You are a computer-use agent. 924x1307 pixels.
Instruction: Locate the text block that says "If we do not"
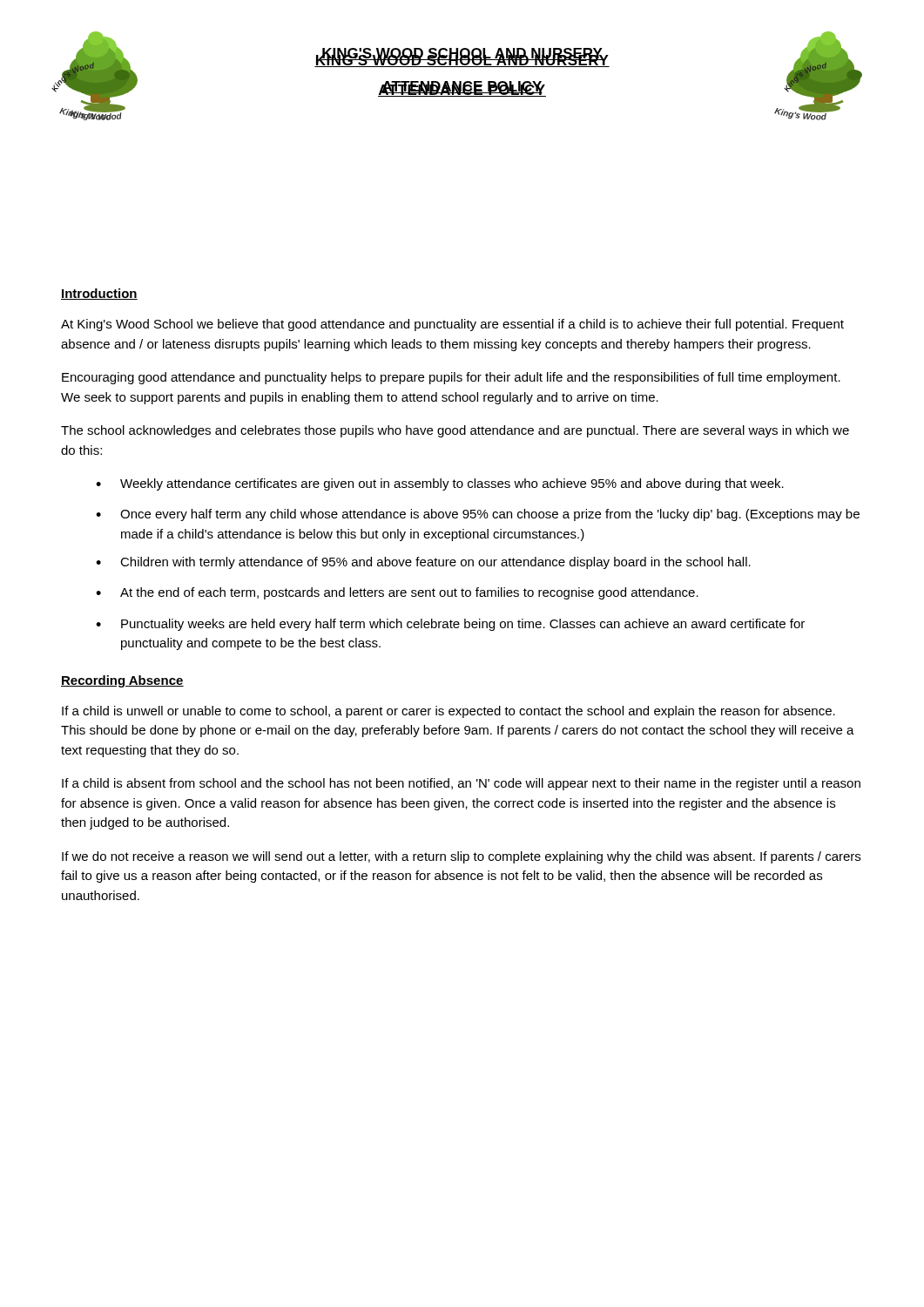pos(461,875)
